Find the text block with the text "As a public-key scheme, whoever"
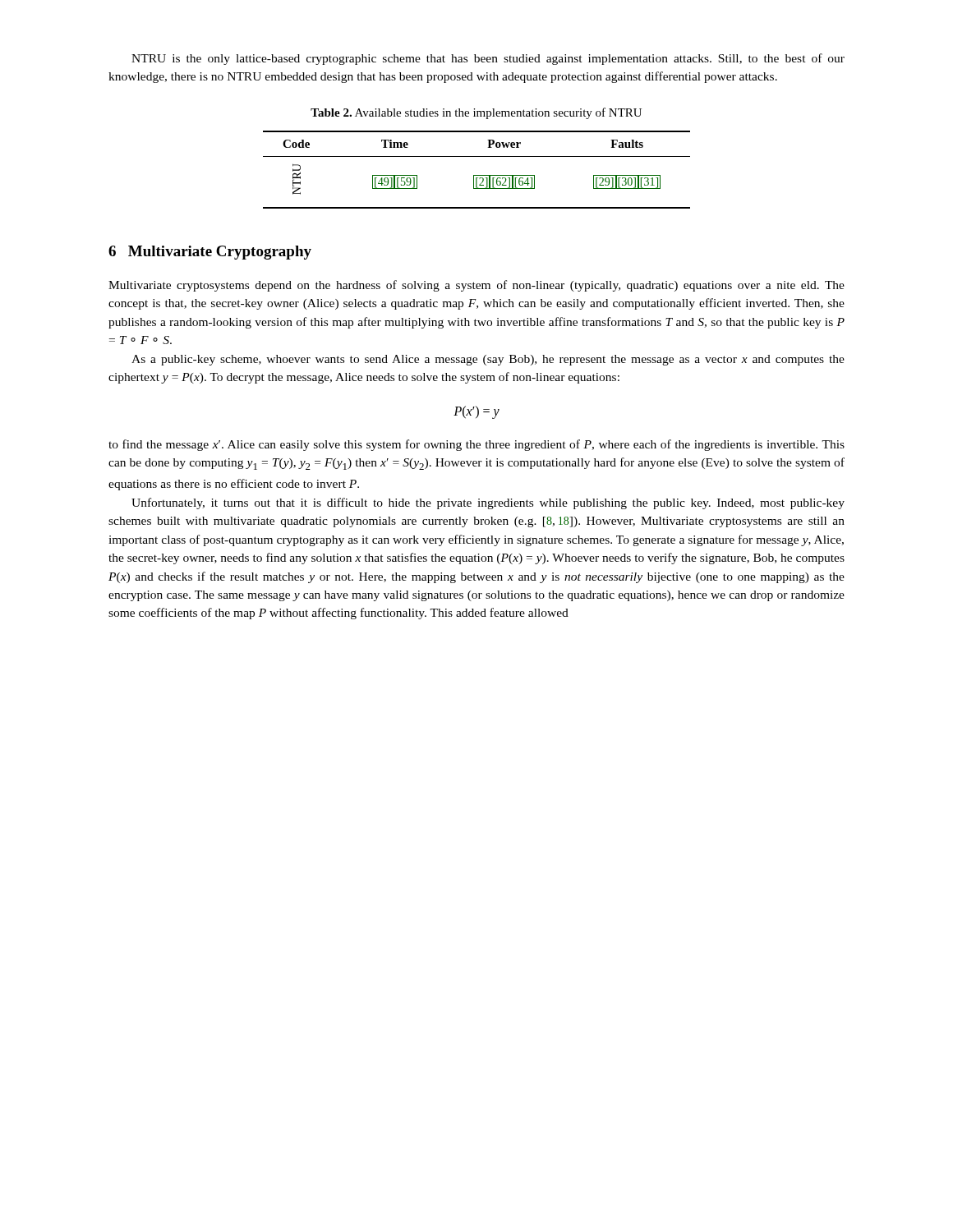This screenshot has width=953, height=1232. (476, 368)
